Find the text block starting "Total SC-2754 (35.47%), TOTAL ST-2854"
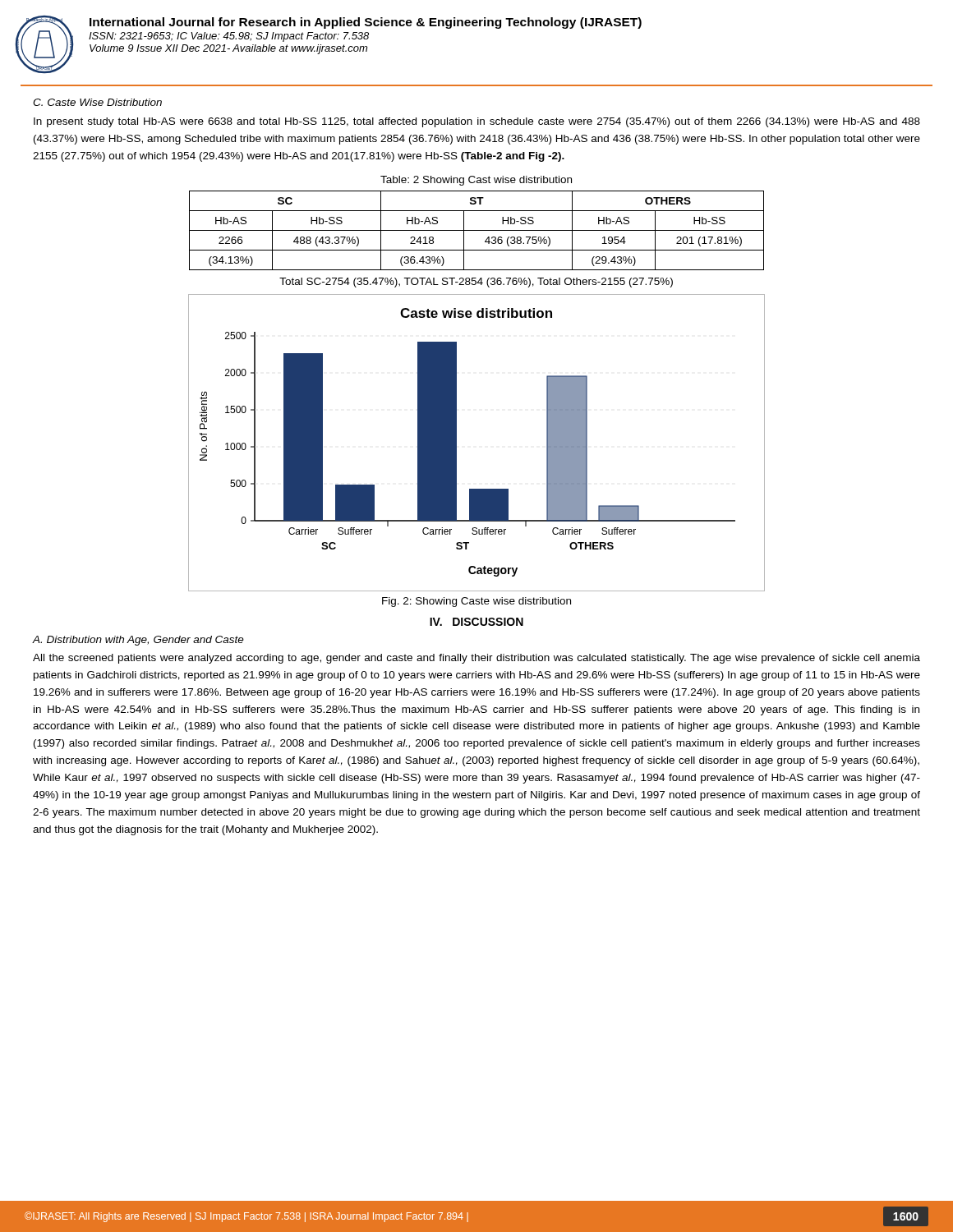This screenshot has width=953, height=1232. [476, 281]
